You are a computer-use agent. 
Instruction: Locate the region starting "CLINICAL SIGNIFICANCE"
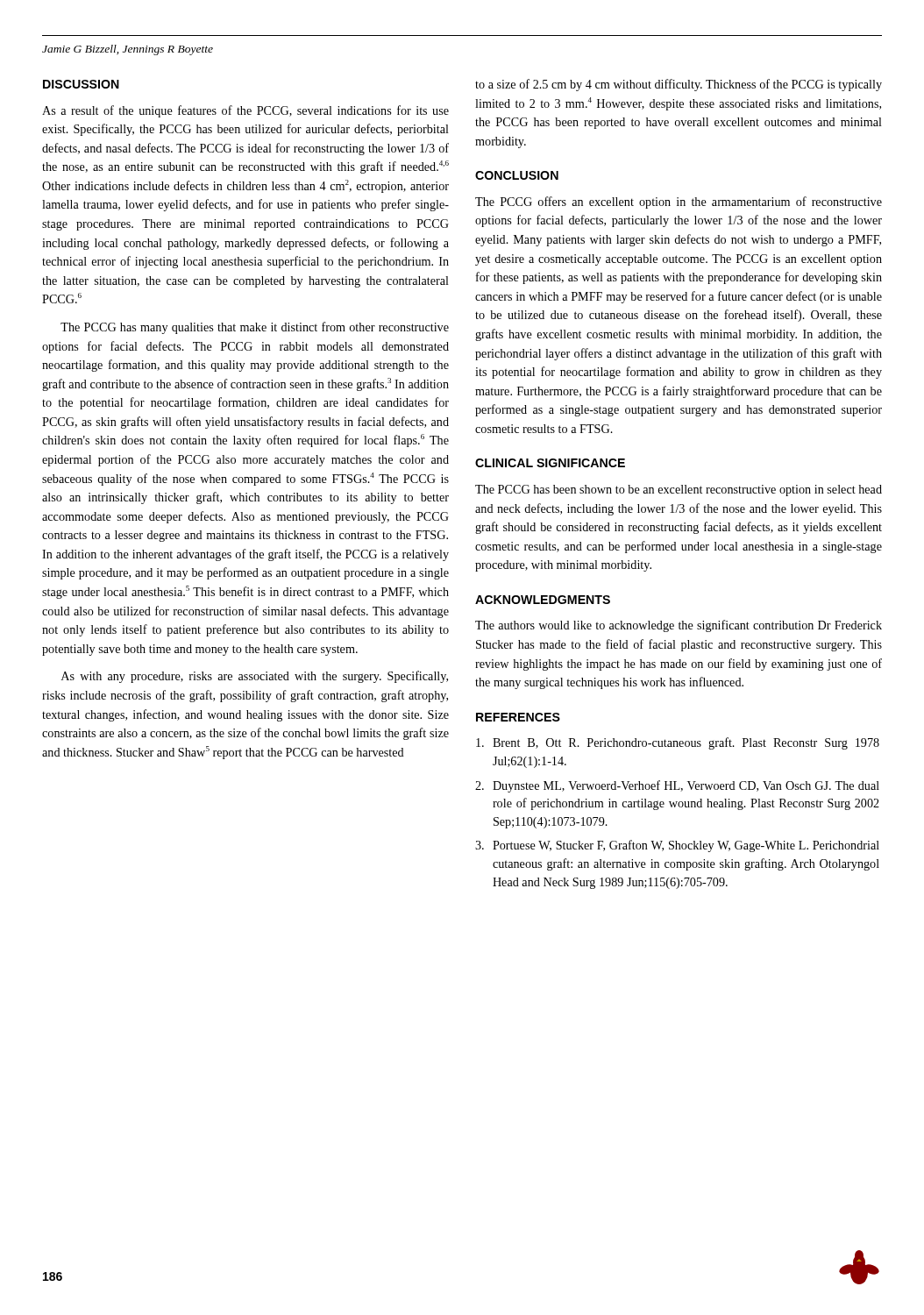pos(550,463)
